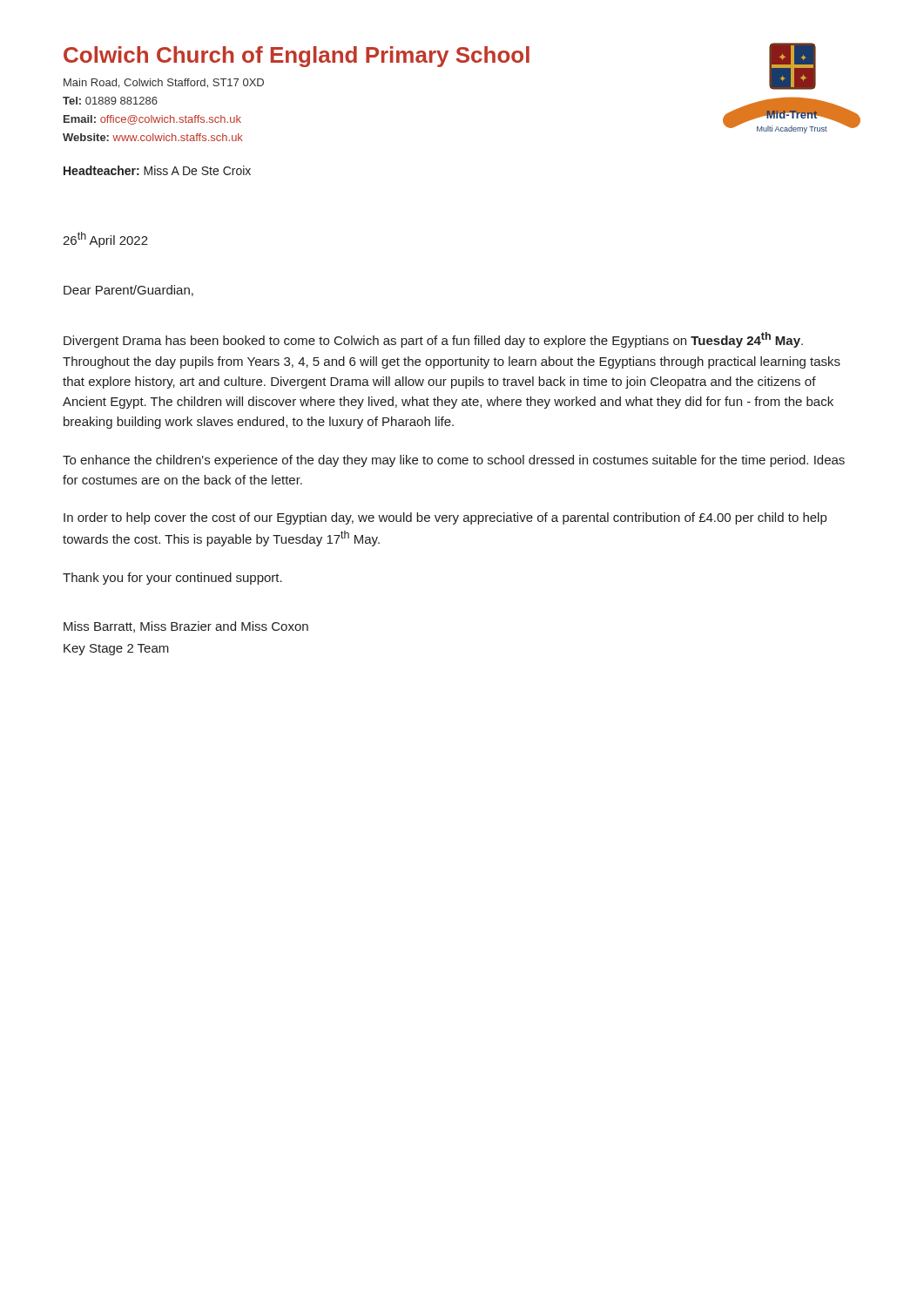The height and width of the screenshot is (1307, 924).
Task: Point to the block starting "Thank you for your continued support."
Action: [x=172, y=579]
